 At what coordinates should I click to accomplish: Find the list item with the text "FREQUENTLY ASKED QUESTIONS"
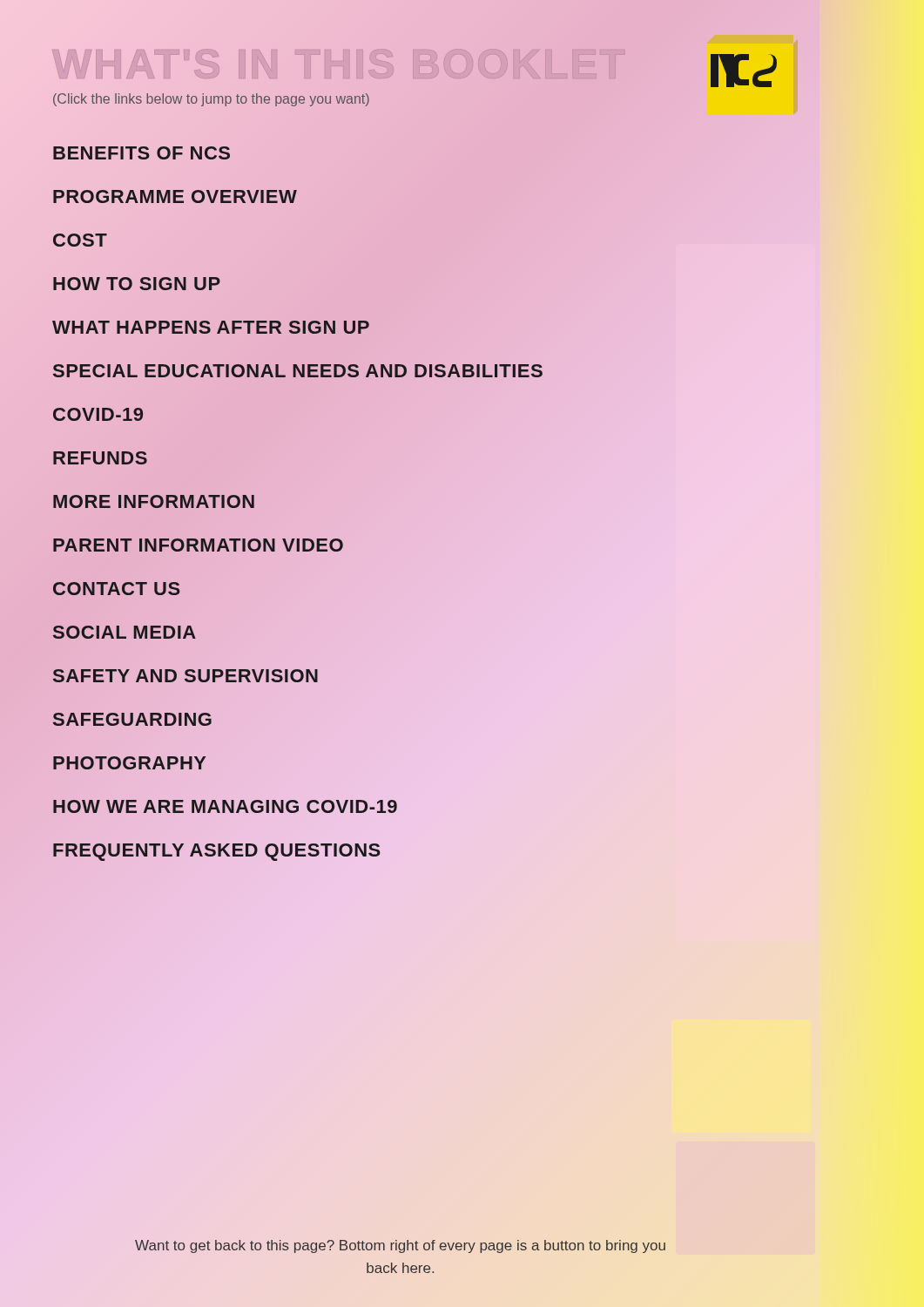(x=217, y=850)
